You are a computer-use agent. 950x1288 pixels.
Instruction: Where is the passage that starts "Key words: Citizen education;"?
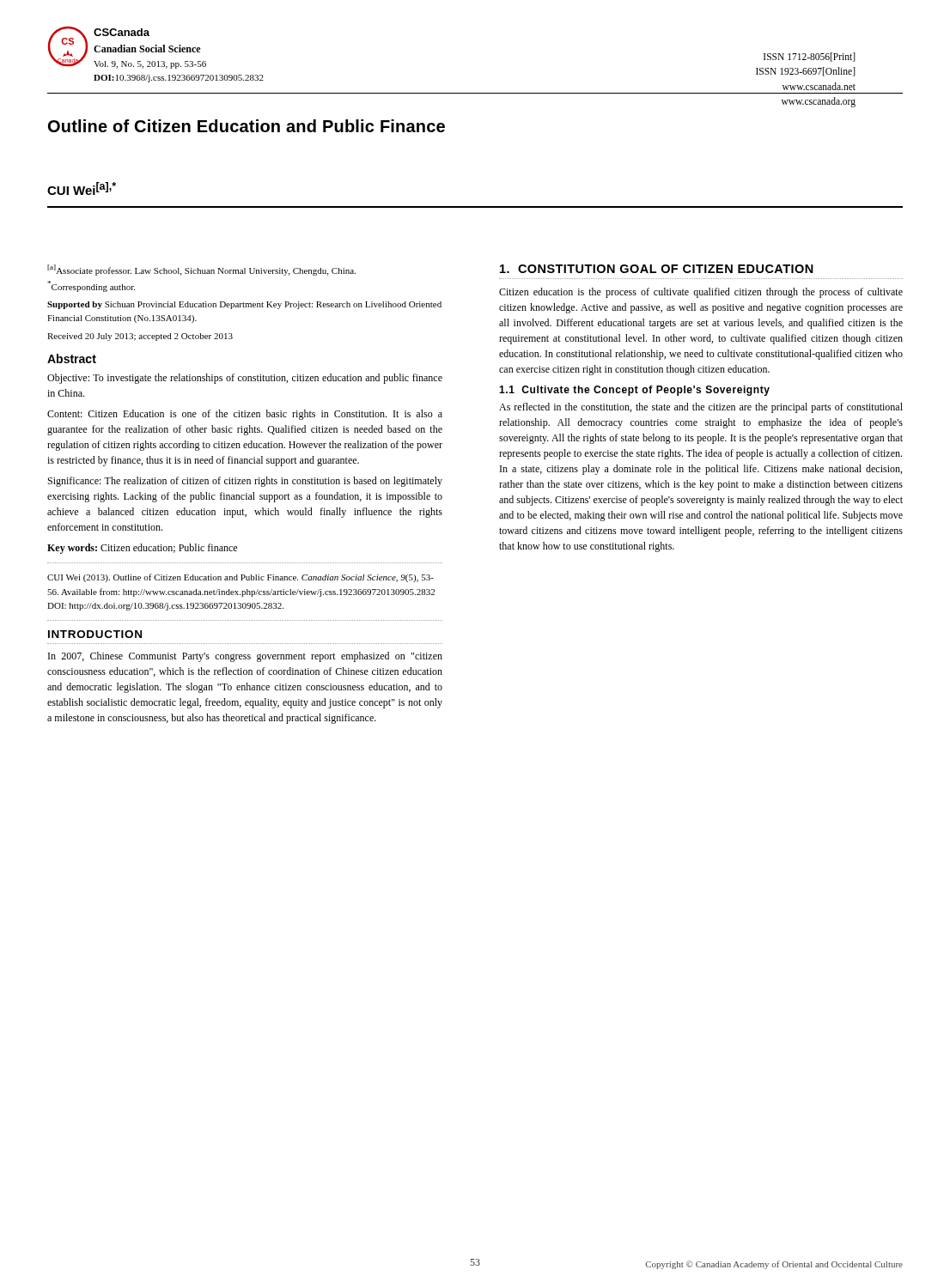tap(142, 548)
